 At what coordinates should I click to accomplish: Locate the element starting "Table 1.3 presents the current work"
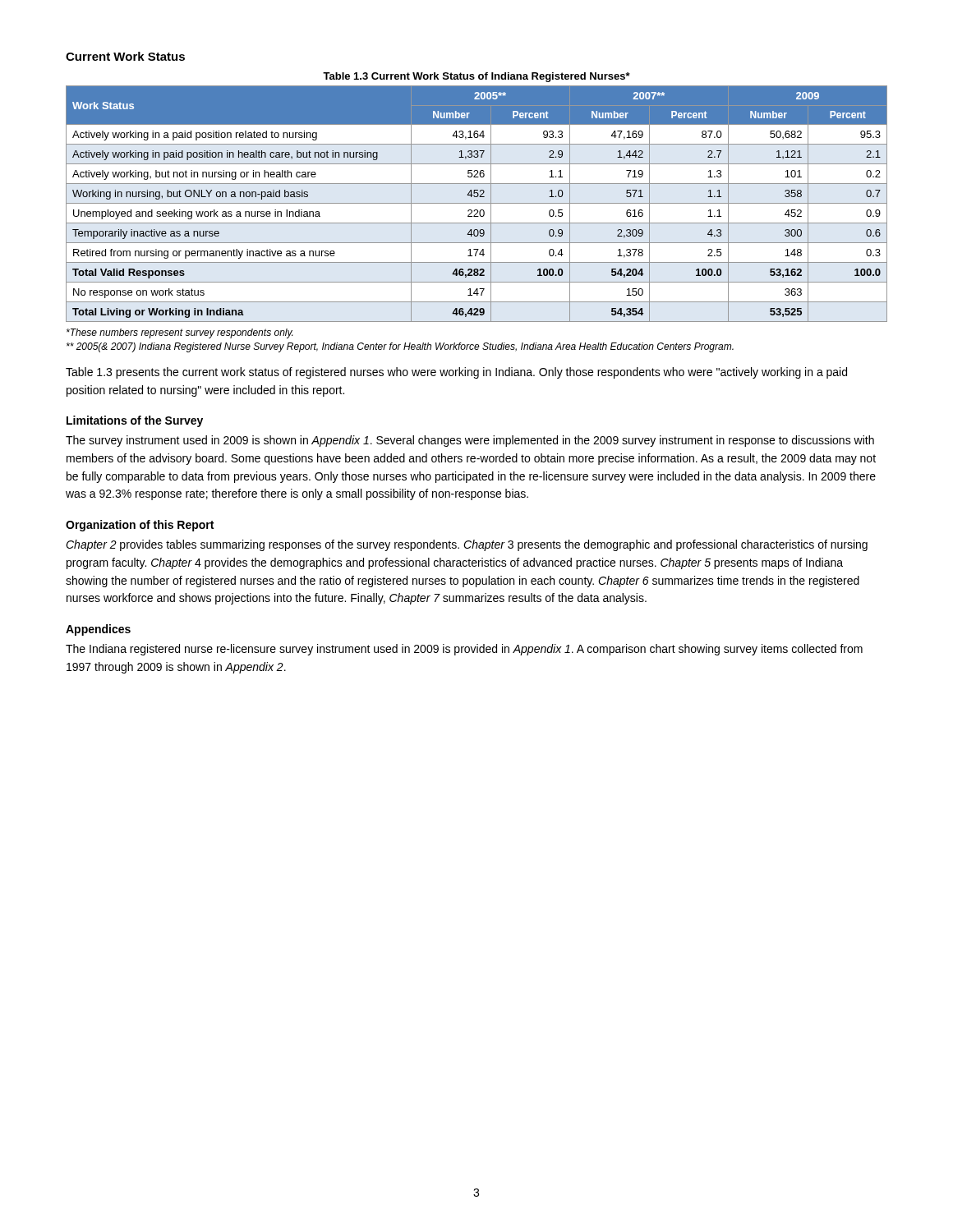tap(457, 381)
